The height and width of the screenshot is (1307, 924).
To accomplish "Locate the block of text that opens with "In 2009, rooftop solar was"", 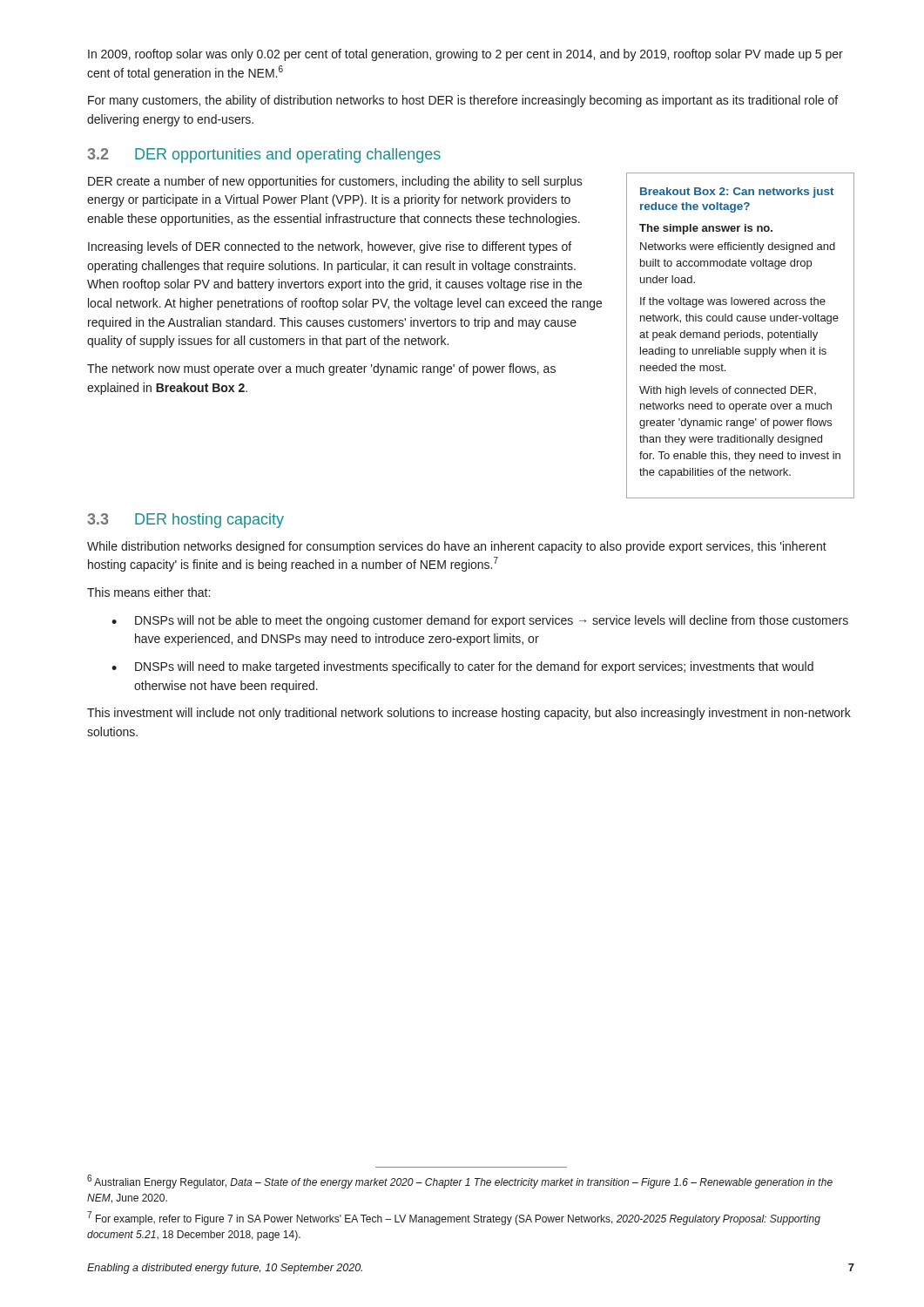I will (x=465, y=63).
